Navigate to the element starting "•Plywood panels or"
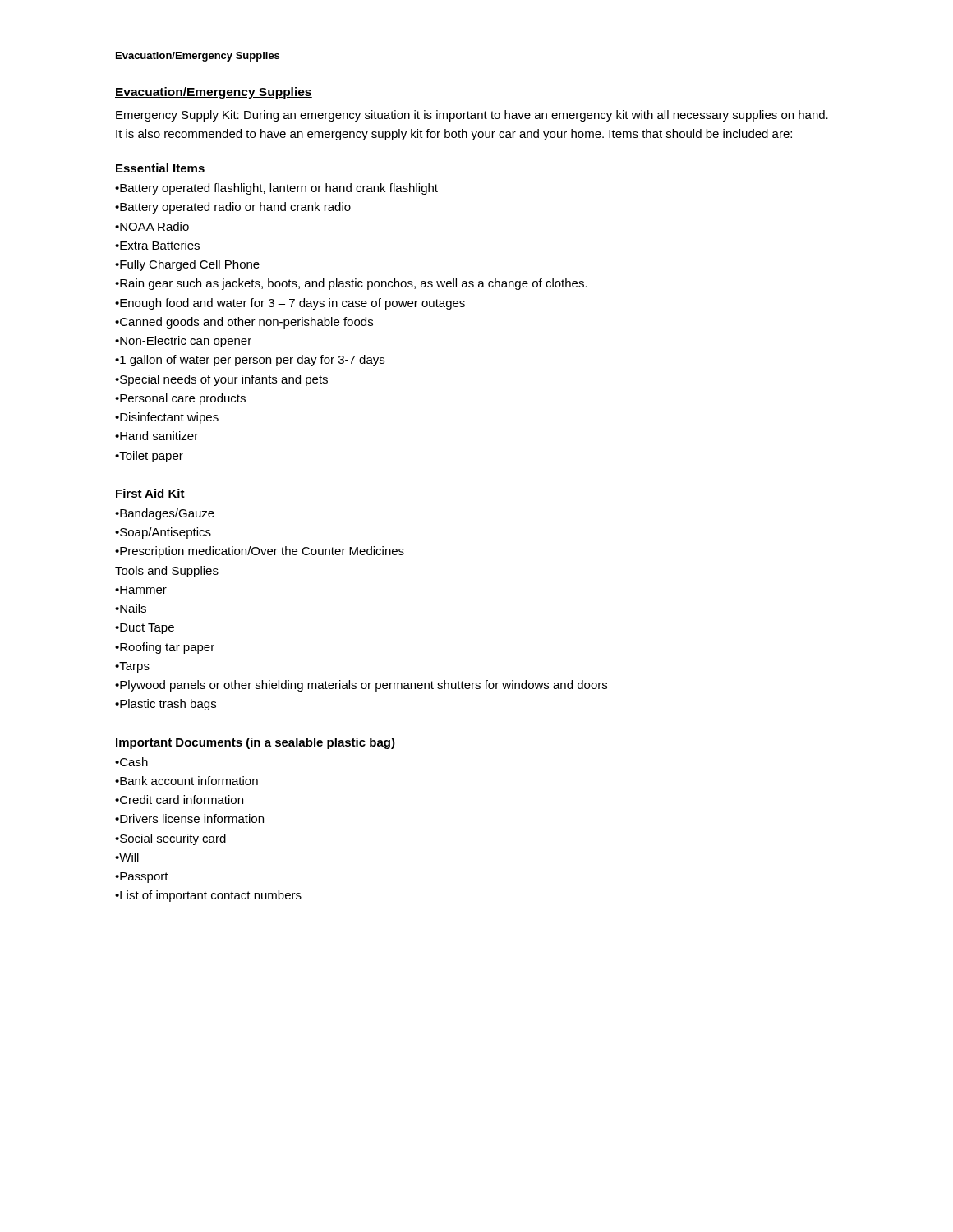This screenshot has height=1232, width=953. 361,685
